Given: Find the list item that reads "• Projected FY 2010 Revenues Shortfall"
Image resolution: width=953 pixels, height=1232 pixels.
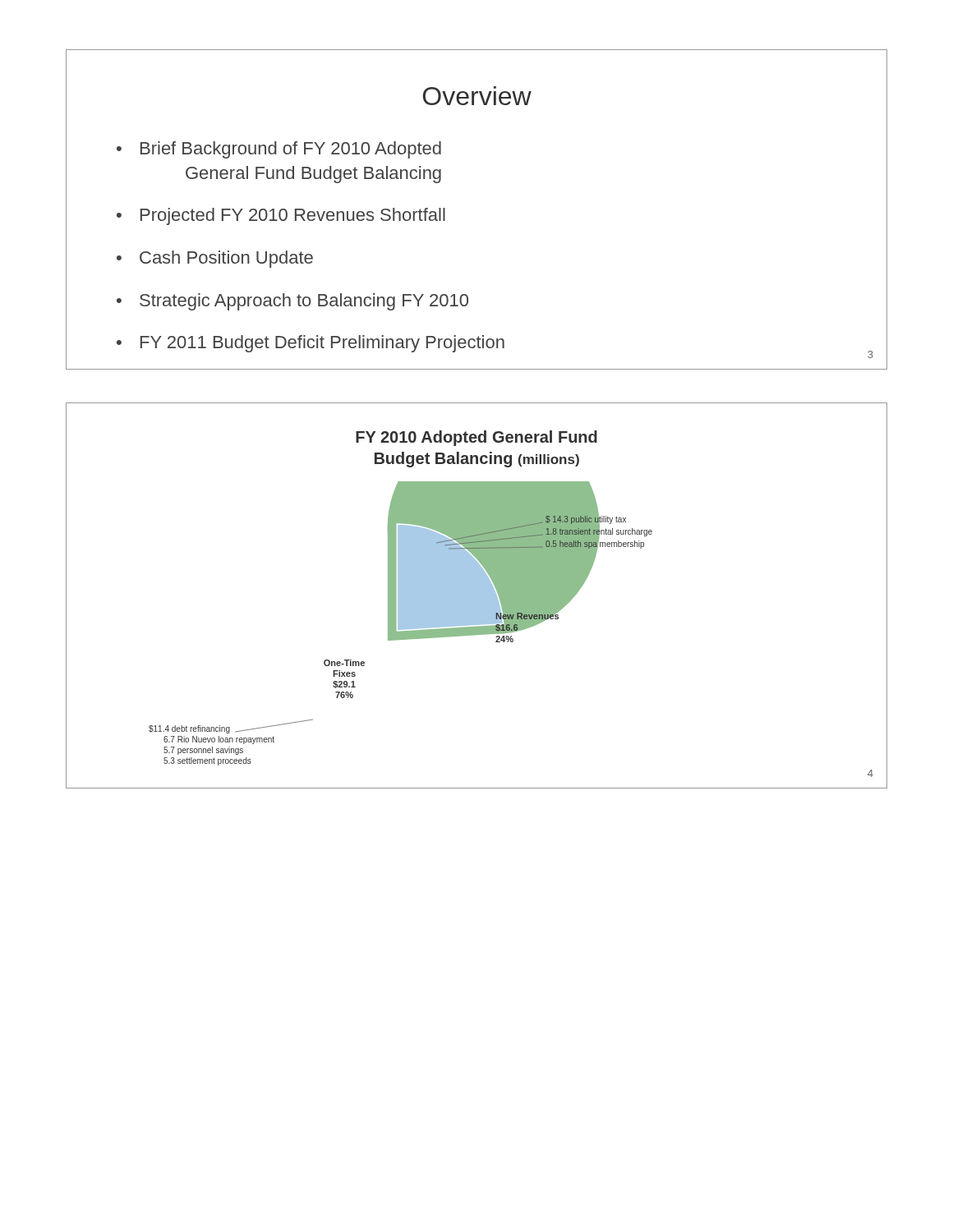Looking at the screenshot, I should point(281,215).
